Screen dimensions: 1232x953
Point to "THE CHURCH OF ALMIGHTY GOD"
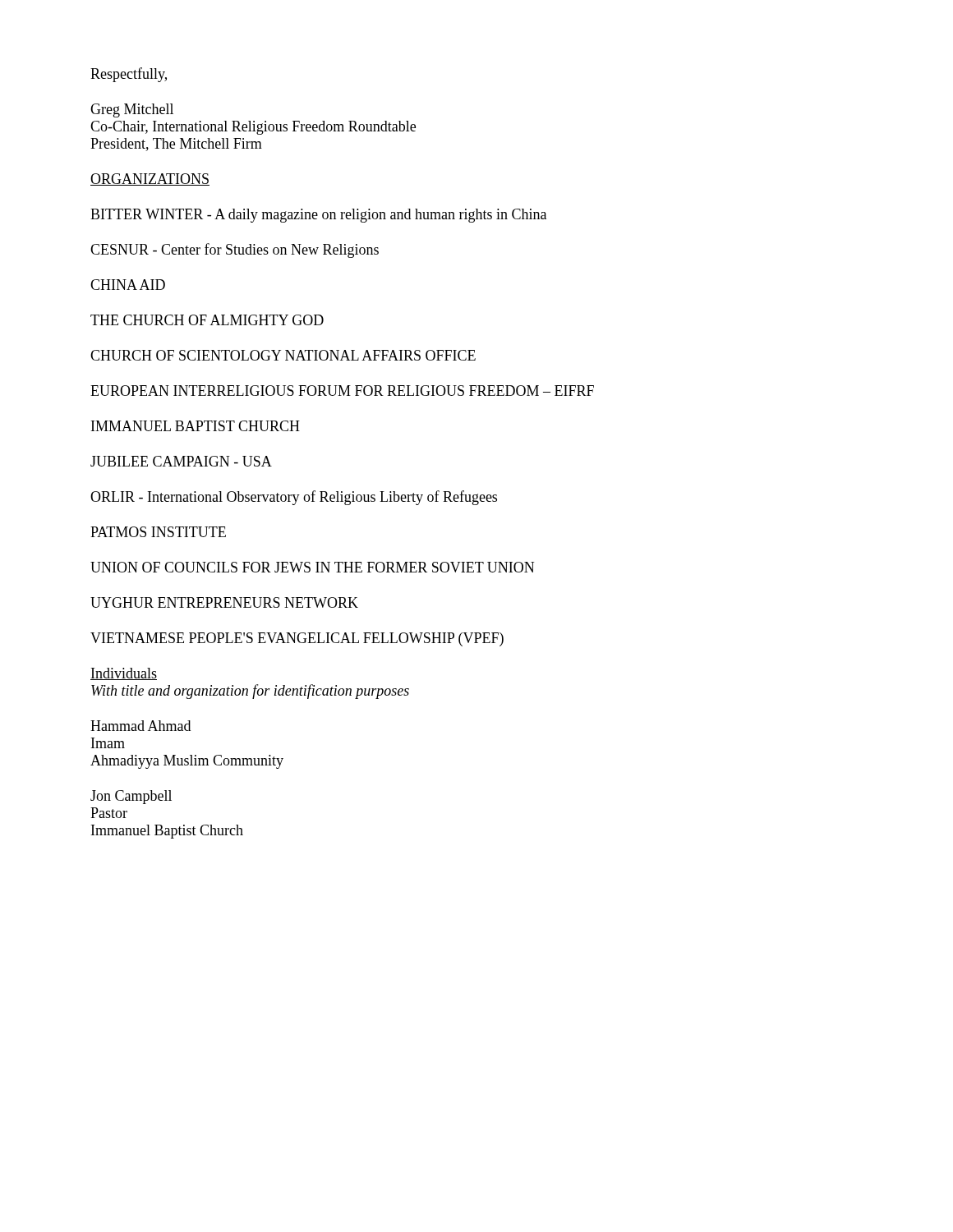pos(207,320)
